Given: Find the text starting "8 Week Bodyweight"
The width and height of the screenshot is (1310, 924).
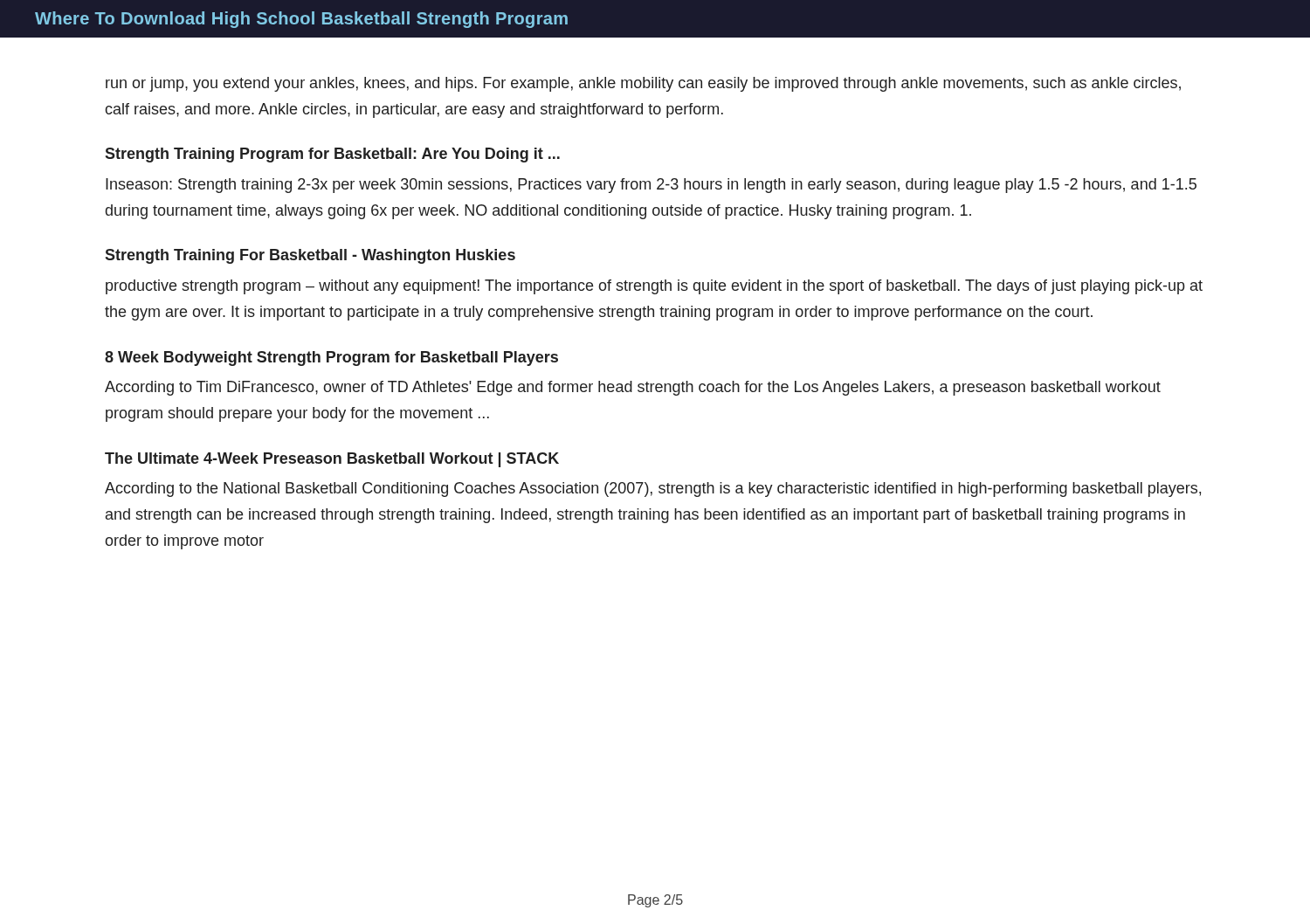Looking at the screenshot, I should tap(332, 357).
